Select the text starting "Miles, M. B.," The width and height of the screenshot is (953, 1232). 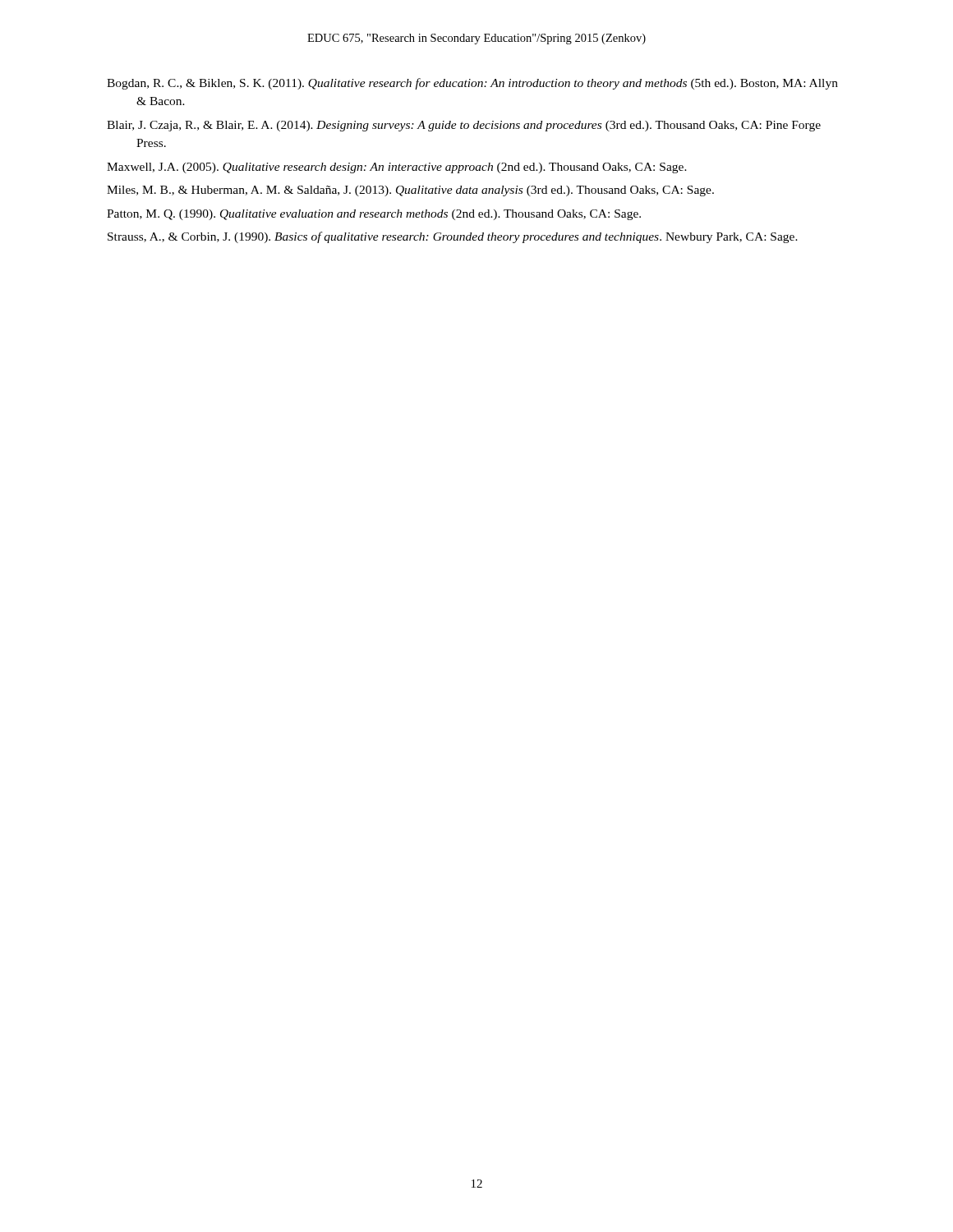click(411, 190)
